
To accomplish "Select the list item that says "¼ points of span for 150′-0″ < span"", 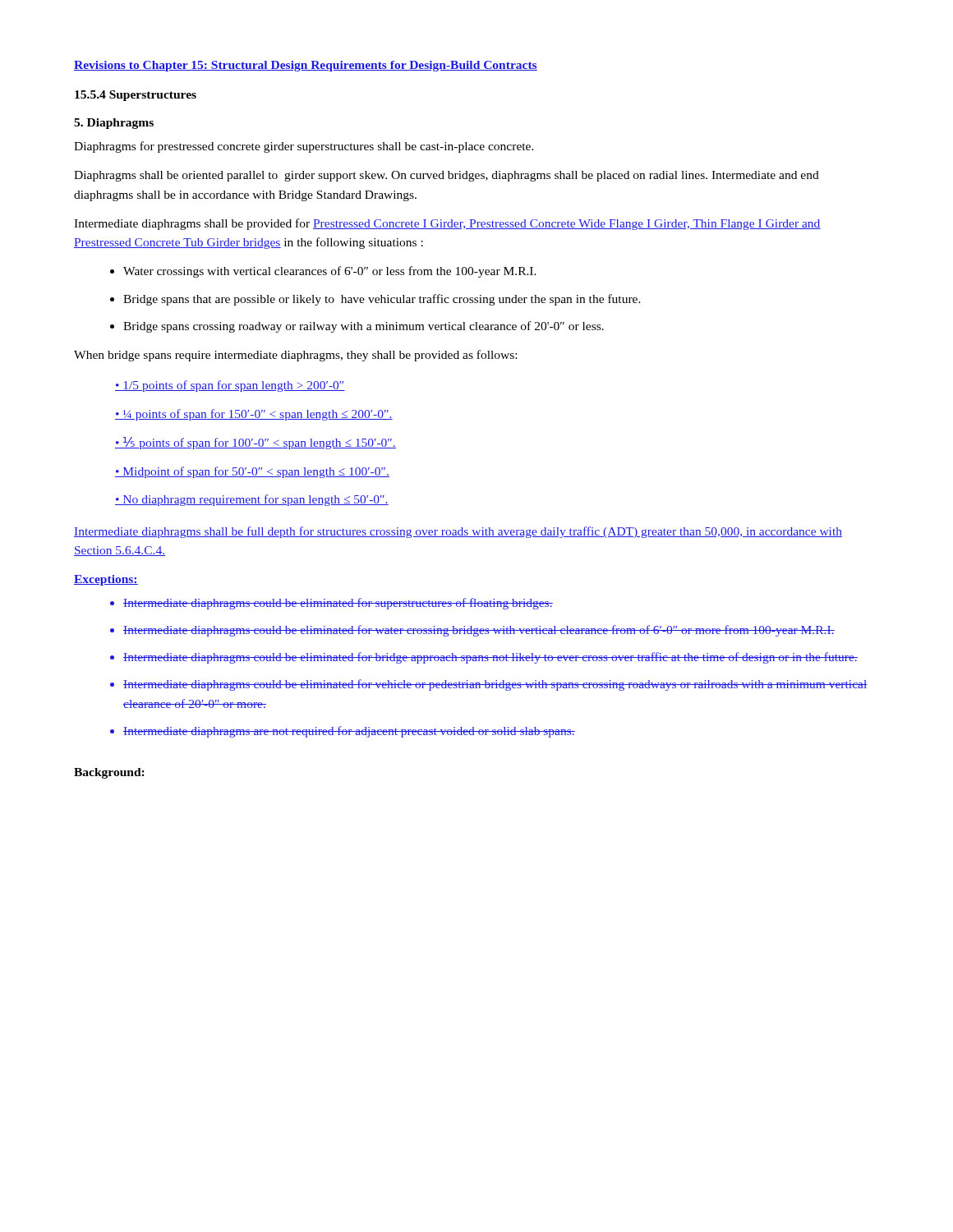I will point(257,414).
